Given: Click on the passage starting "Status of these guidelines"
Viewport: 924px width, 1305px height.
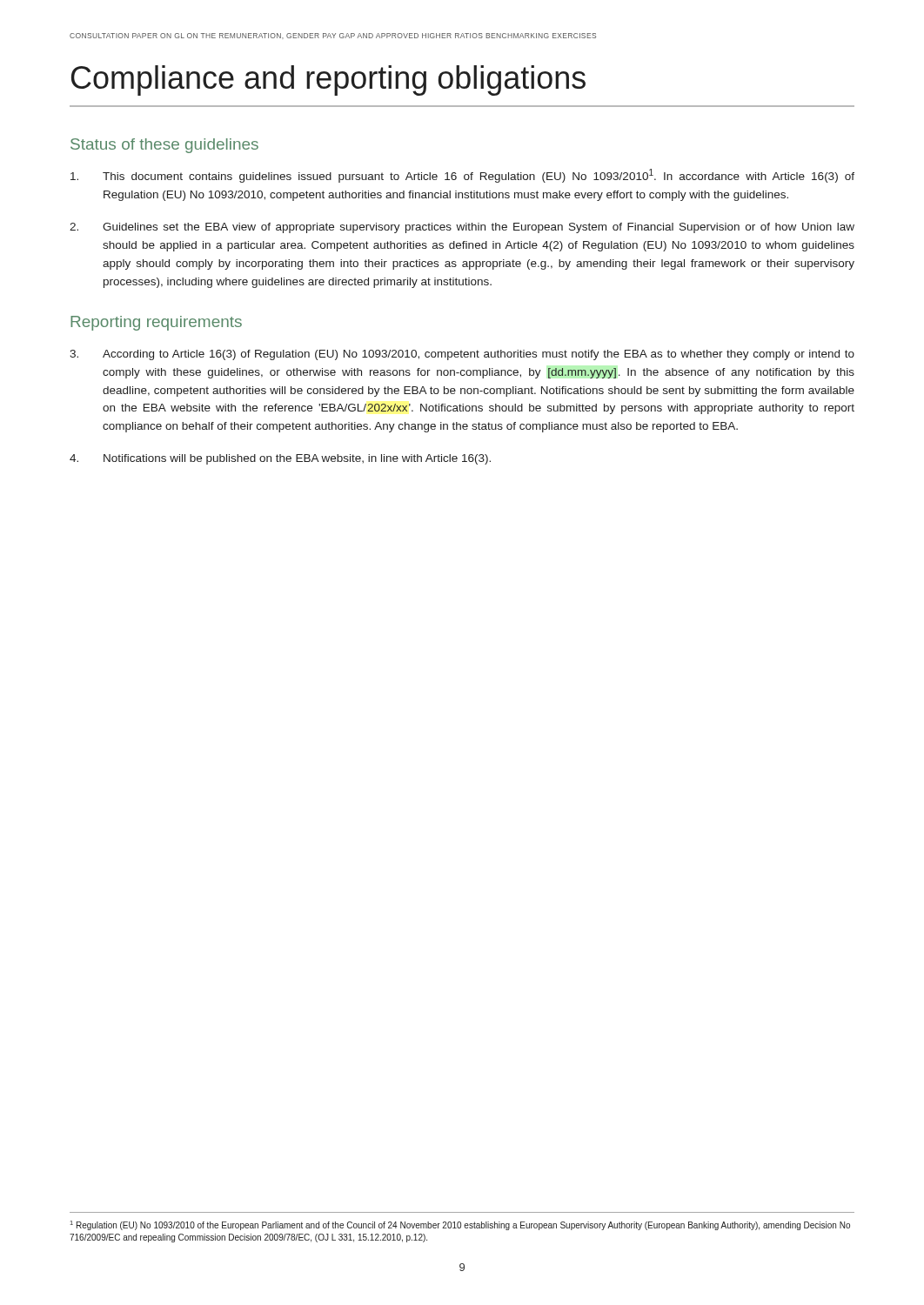Looking at the screenshot, I should [164, 144].
